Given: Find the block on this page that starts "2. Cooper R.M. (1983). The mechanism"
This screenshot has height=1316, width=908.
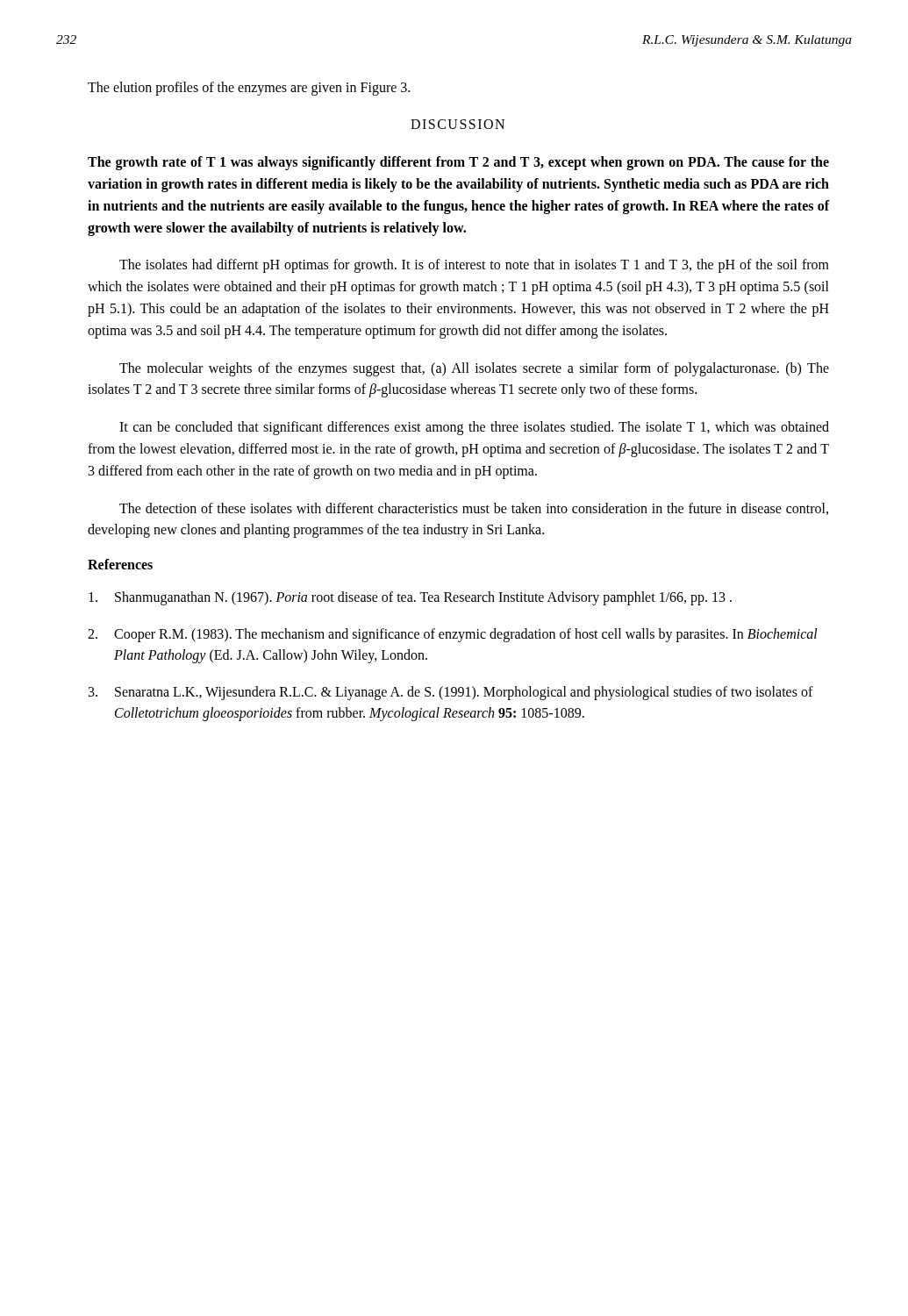Looking at the screenshot, I should pyautogui.click(x=458, y=645).
